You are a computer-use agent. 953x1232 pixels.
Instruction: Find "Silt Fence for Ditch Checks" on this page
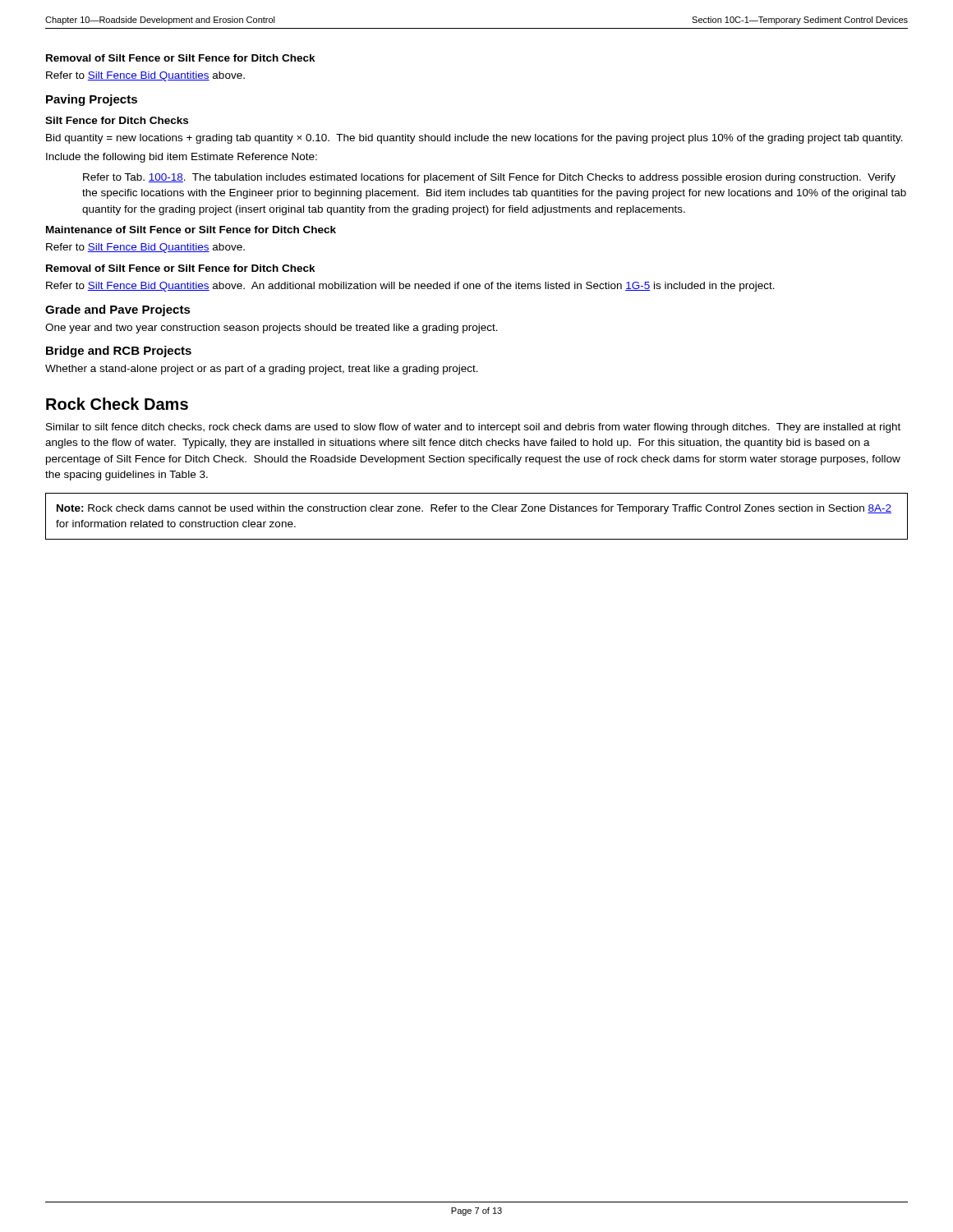(117, 120)
